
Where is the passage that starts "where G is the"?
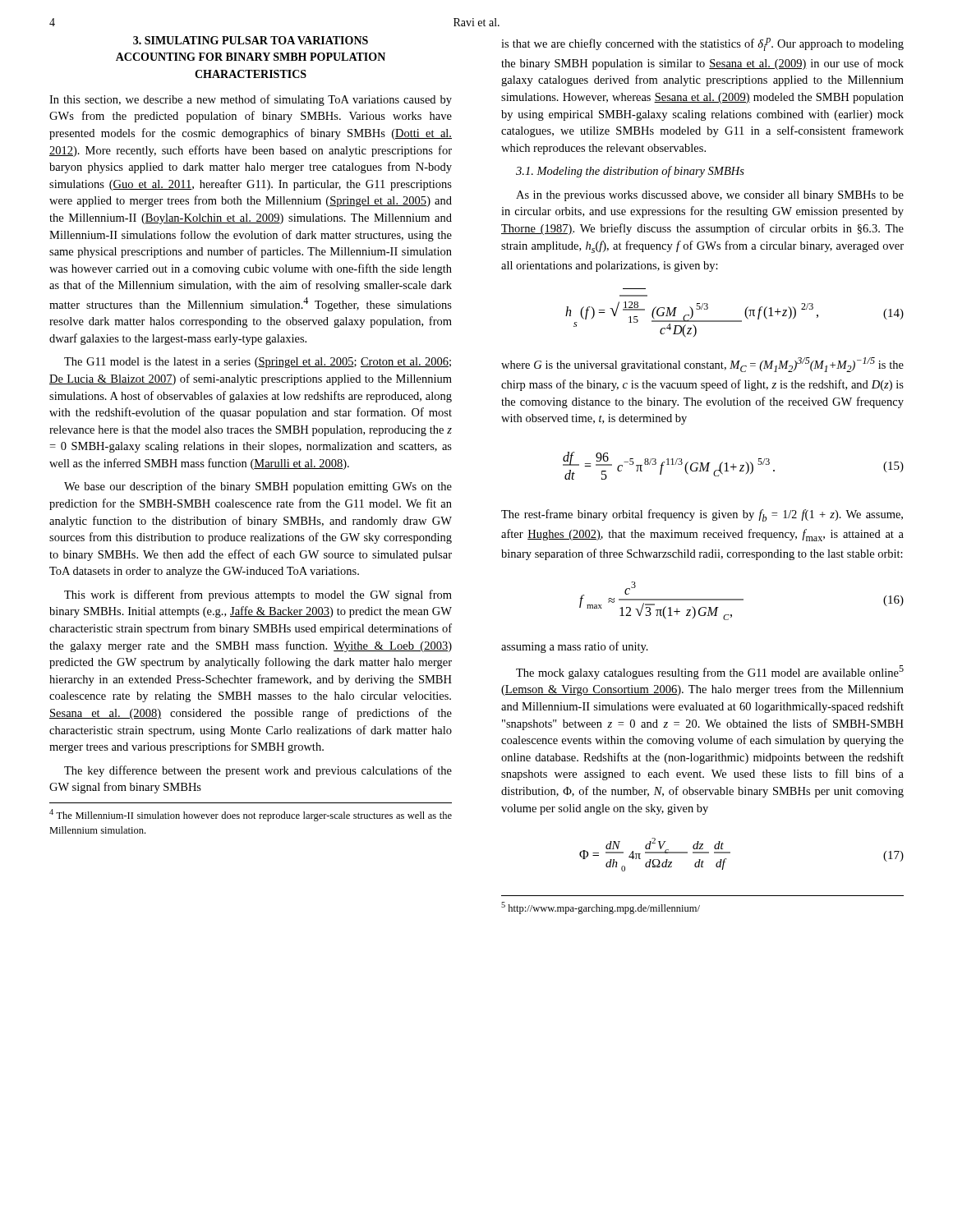pos(702,391)
